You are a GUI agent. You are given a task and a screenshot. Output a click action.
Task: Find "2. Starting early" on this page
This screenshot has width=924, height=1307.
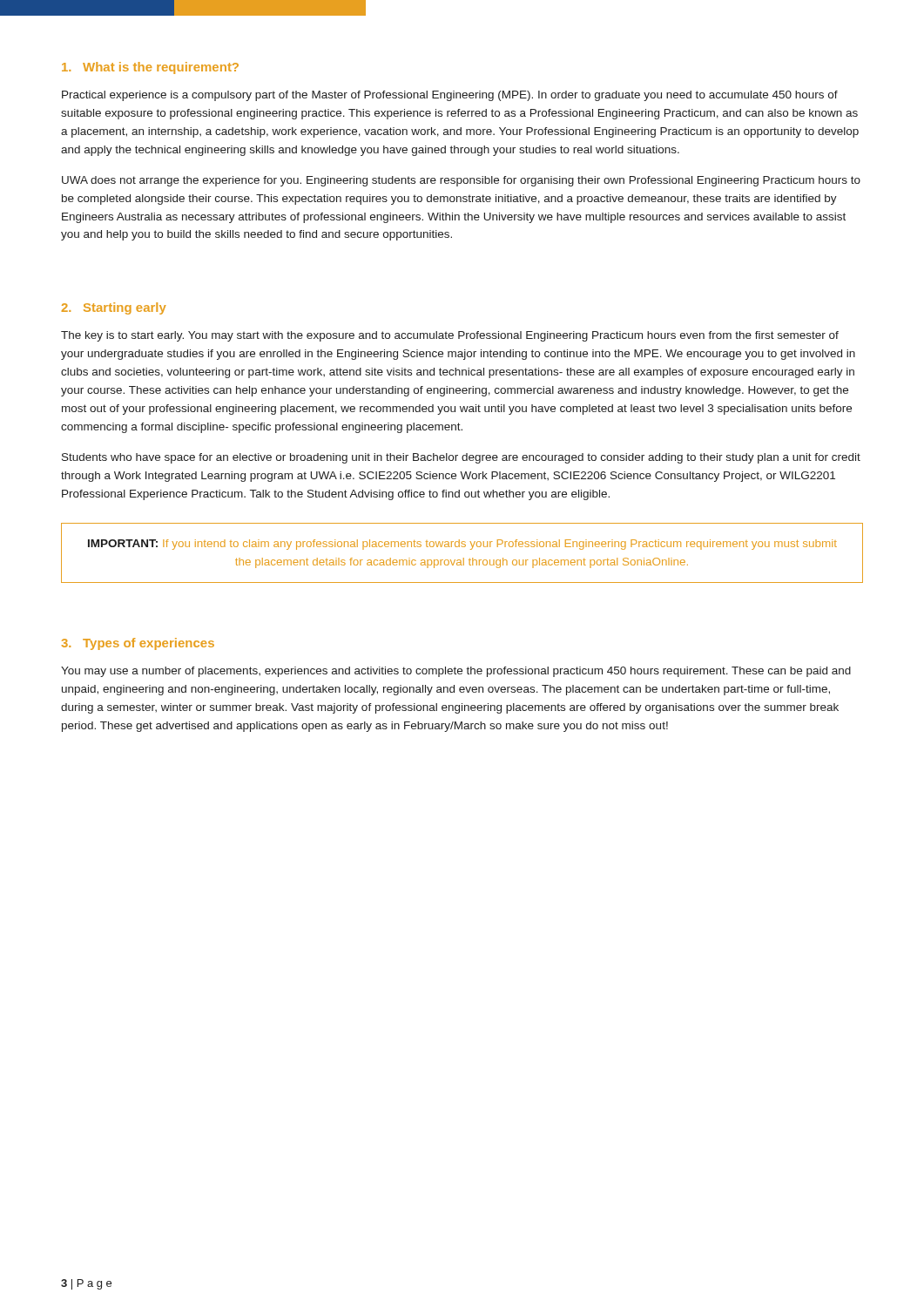pos(114,307)
